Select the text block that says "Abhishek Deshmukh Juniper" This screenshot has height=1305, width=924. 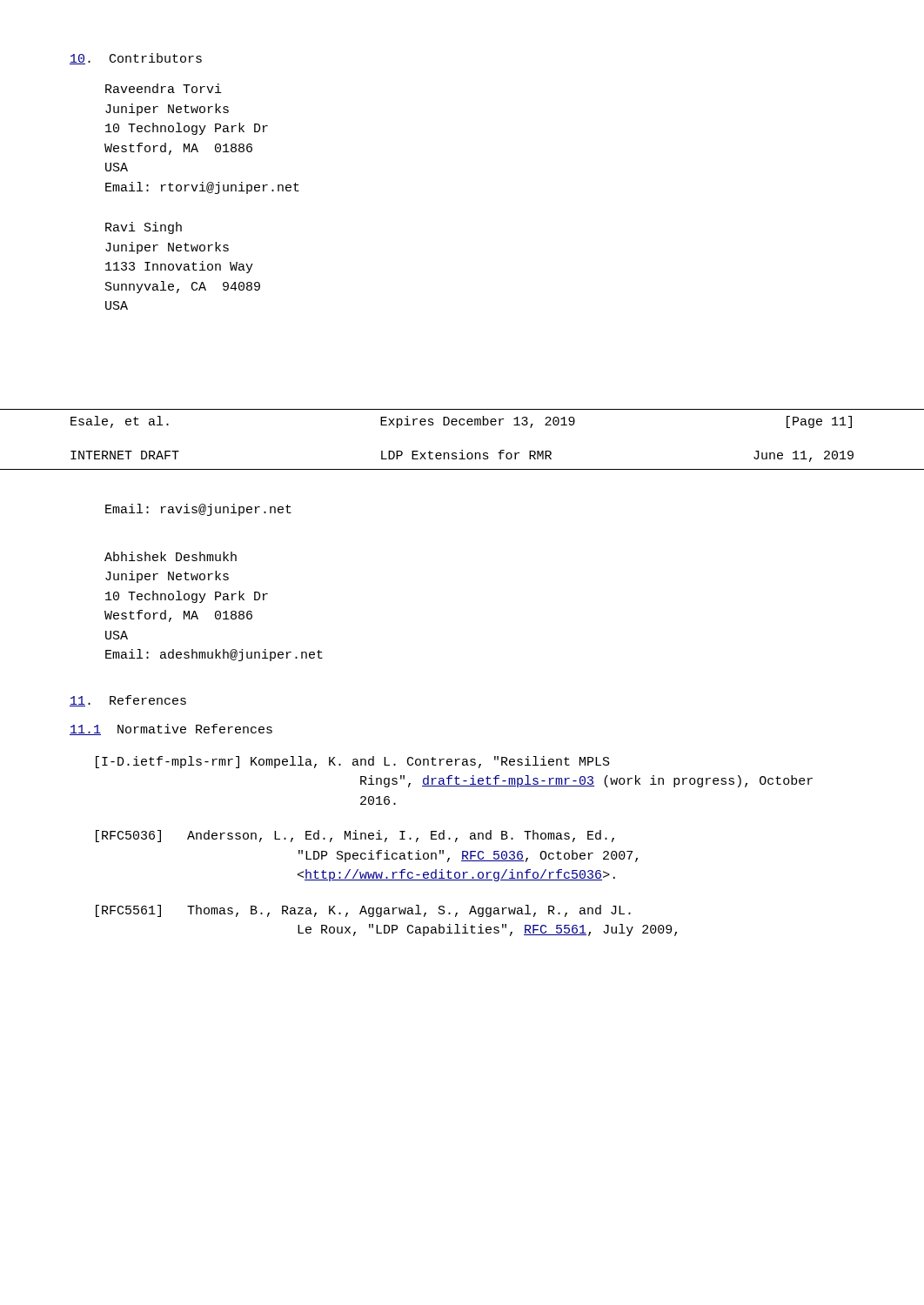coord(214,607)
